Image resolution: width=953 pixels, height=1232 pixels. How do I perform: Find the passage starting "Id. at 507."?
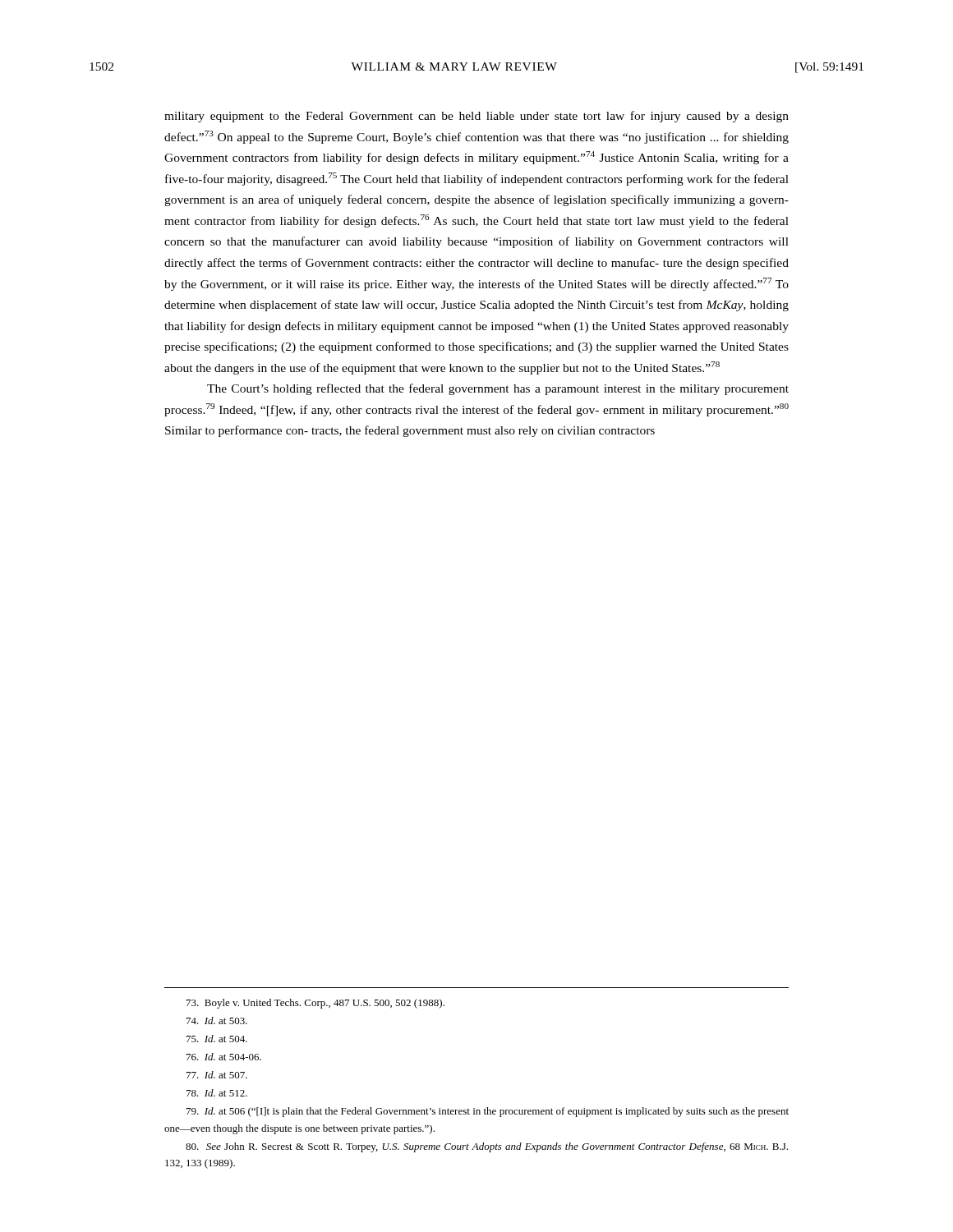(x=217, y=1075)
